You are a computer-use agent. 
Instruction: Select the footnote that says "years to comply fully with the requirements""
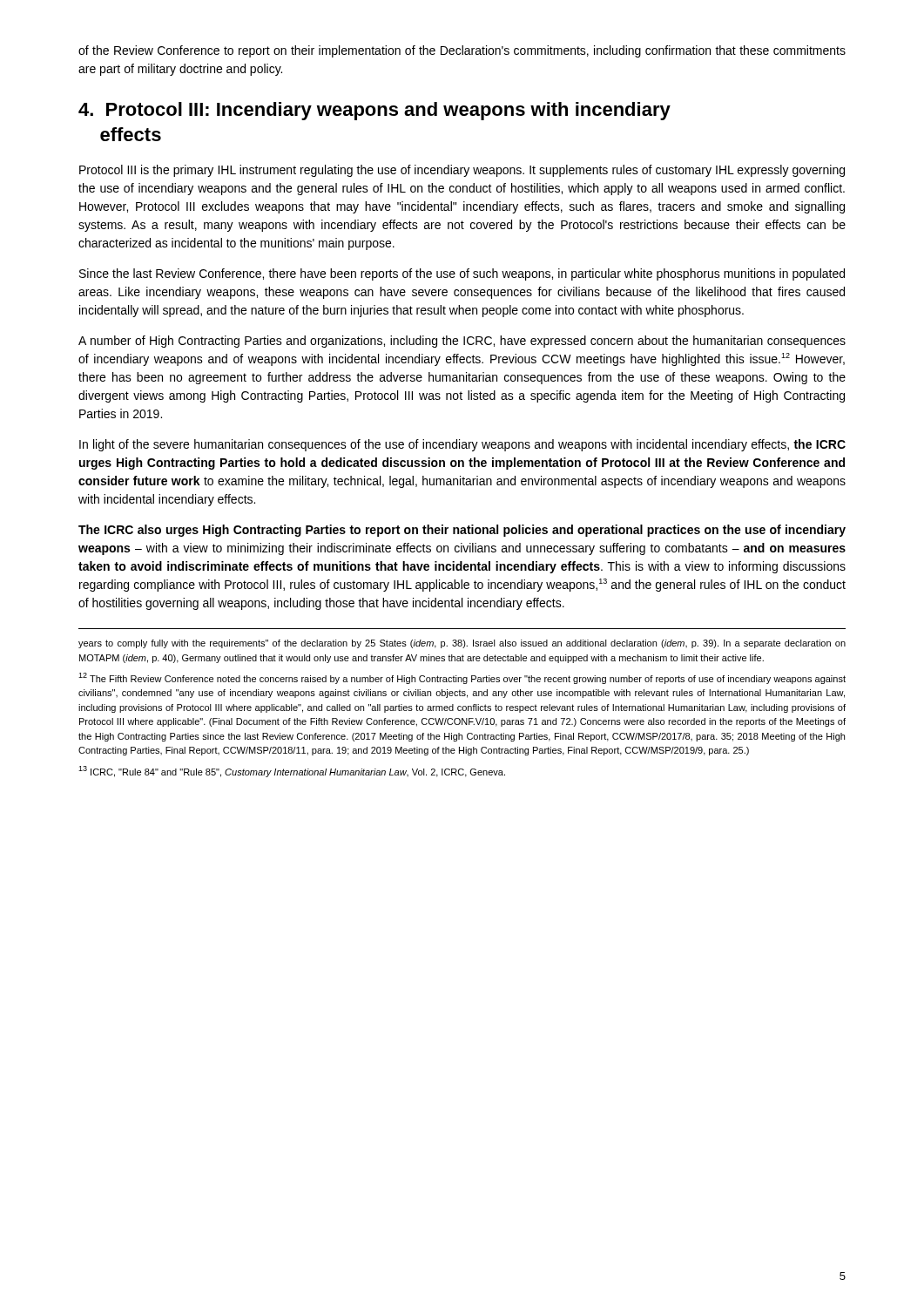pyautogui.click(x=462, y=651)
